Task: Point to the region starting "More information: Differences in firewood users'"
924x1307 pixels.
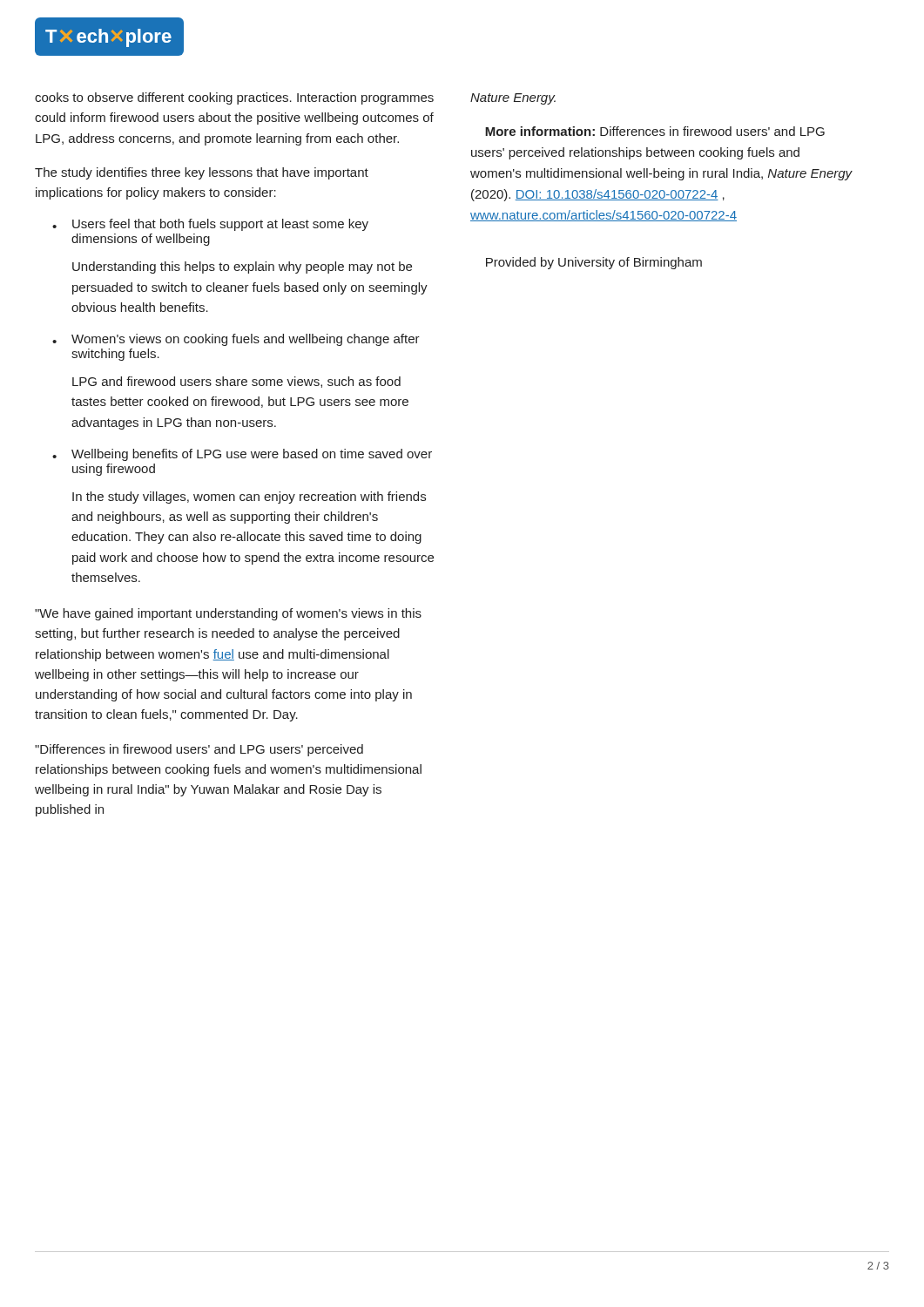Action: [661, 173]
